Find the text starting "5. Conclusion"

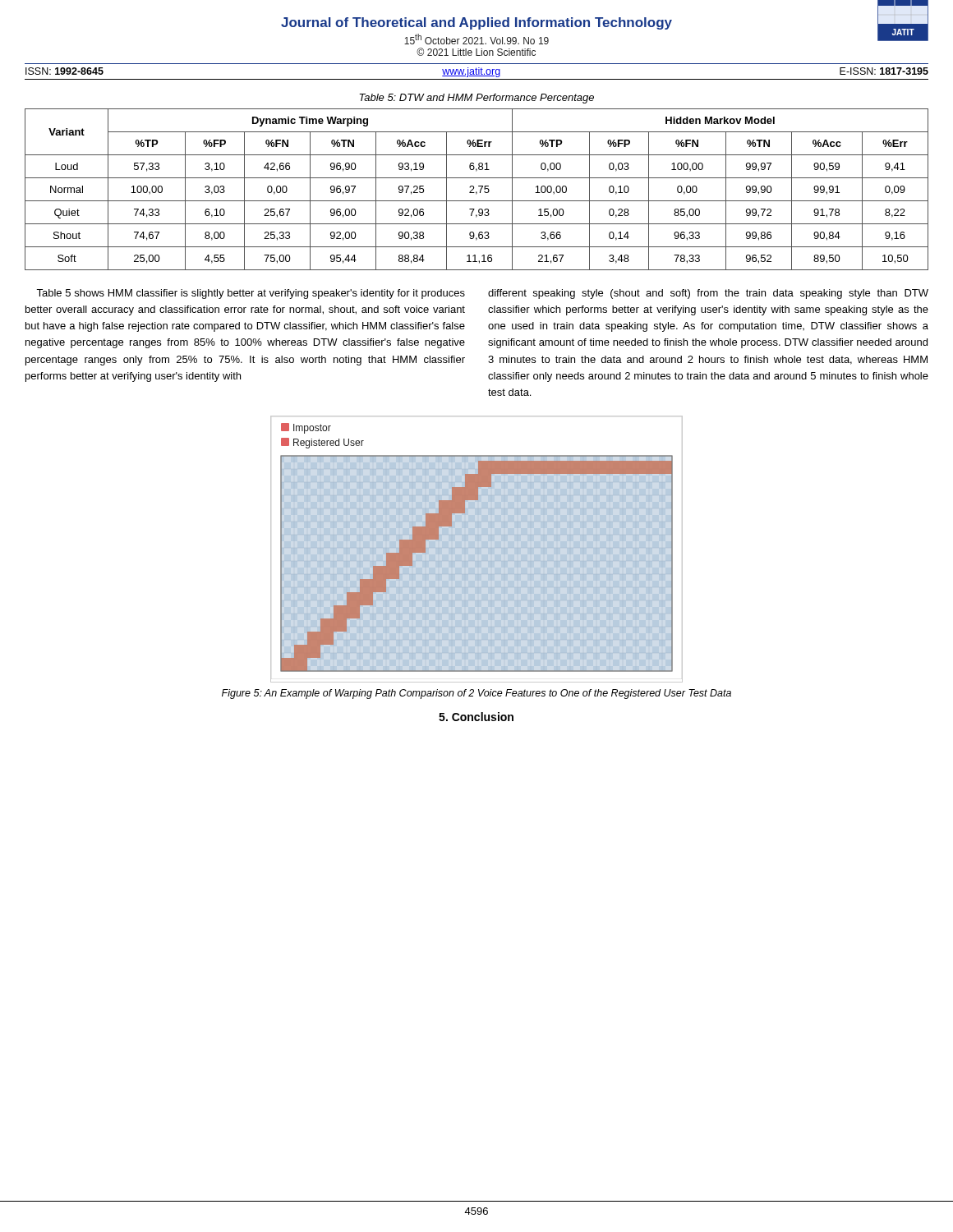(476, 717)
